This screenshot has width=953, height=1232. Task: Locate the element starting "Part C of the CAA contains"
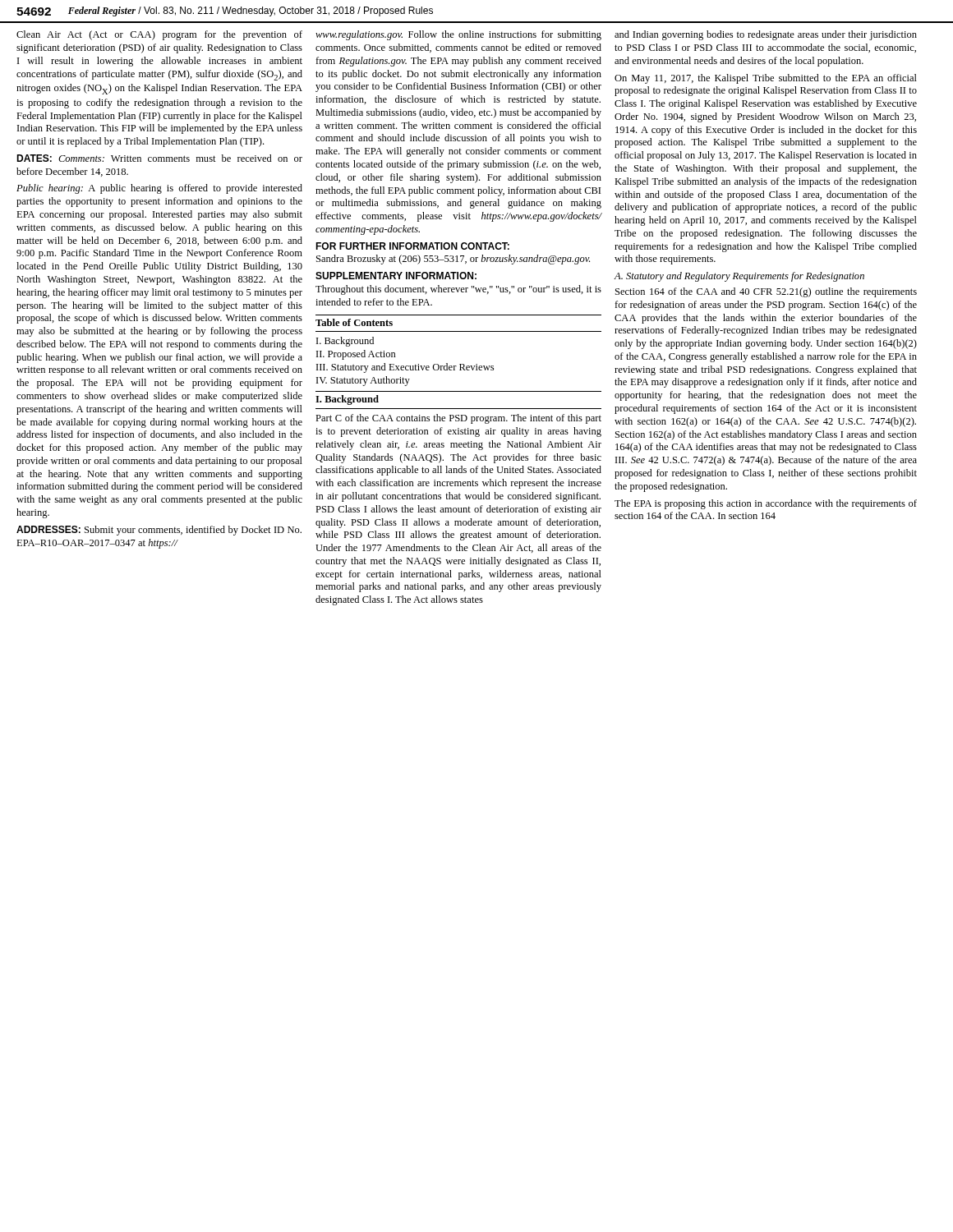(x=458, y=510)
